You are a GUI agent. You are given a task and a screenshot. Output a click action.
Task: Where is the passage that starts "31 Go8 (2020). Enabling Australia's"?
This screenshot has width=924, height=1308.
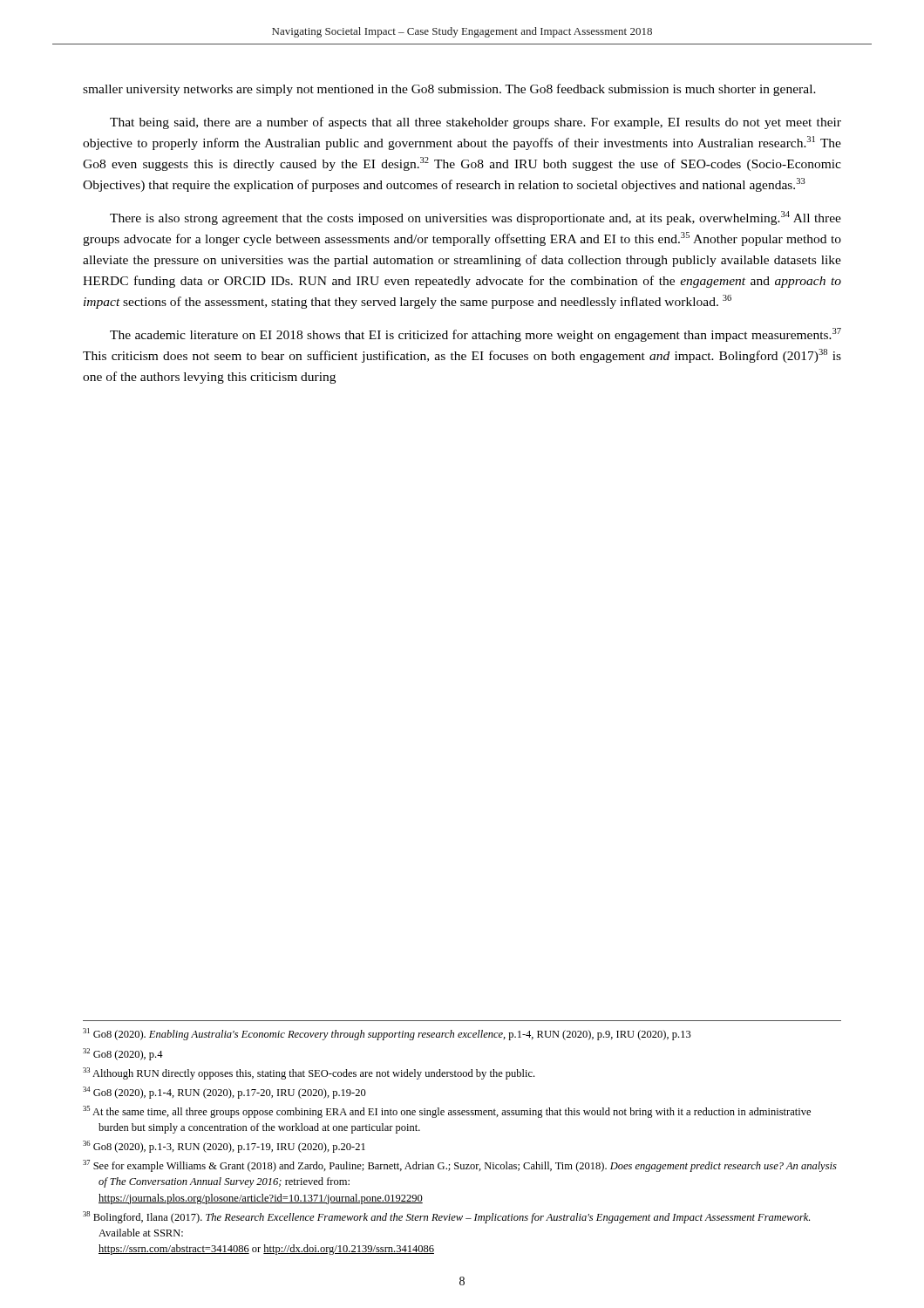[387, 1034]
